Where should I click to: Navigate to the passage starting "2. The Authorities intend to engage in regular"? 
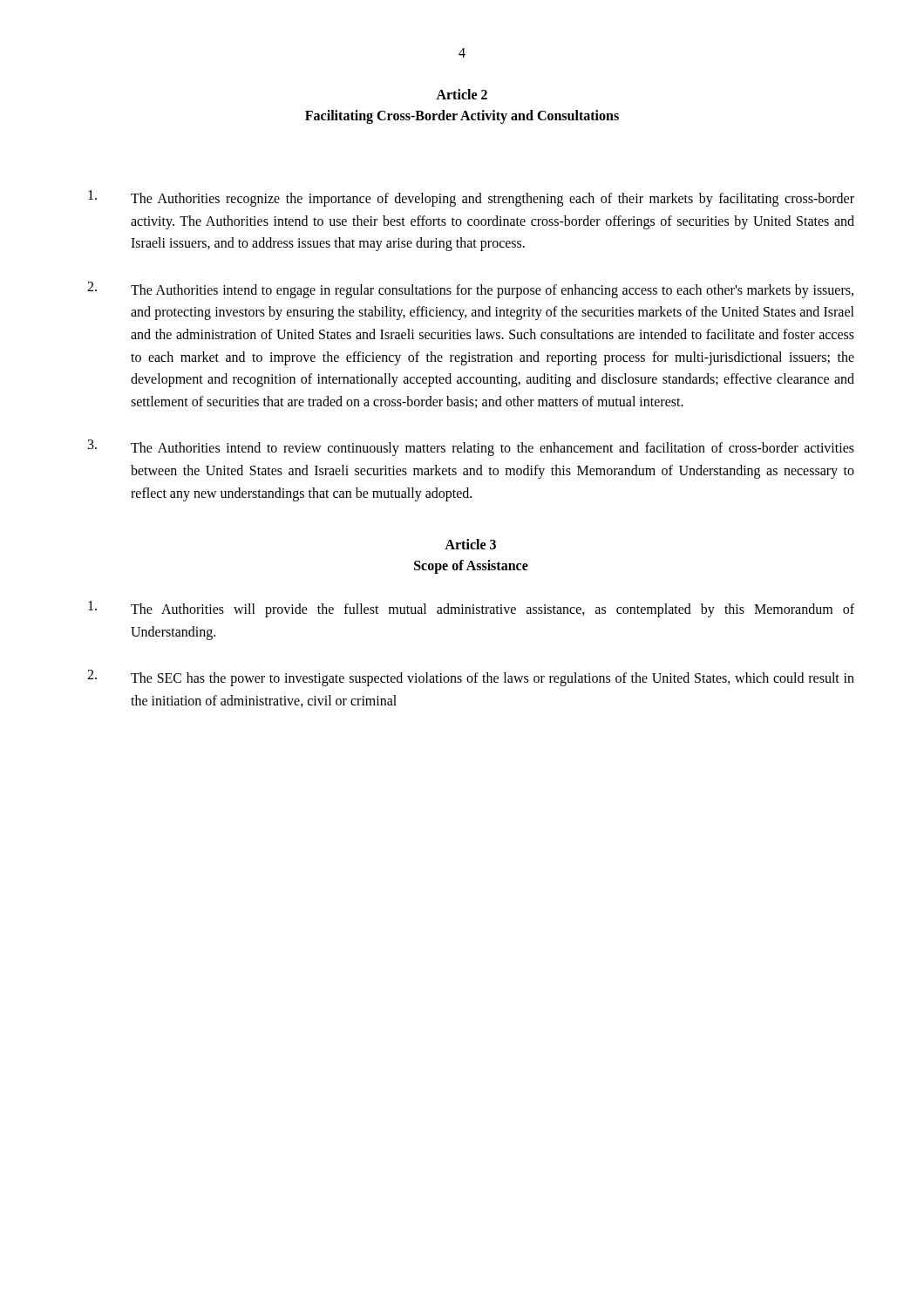pos(471,346)
